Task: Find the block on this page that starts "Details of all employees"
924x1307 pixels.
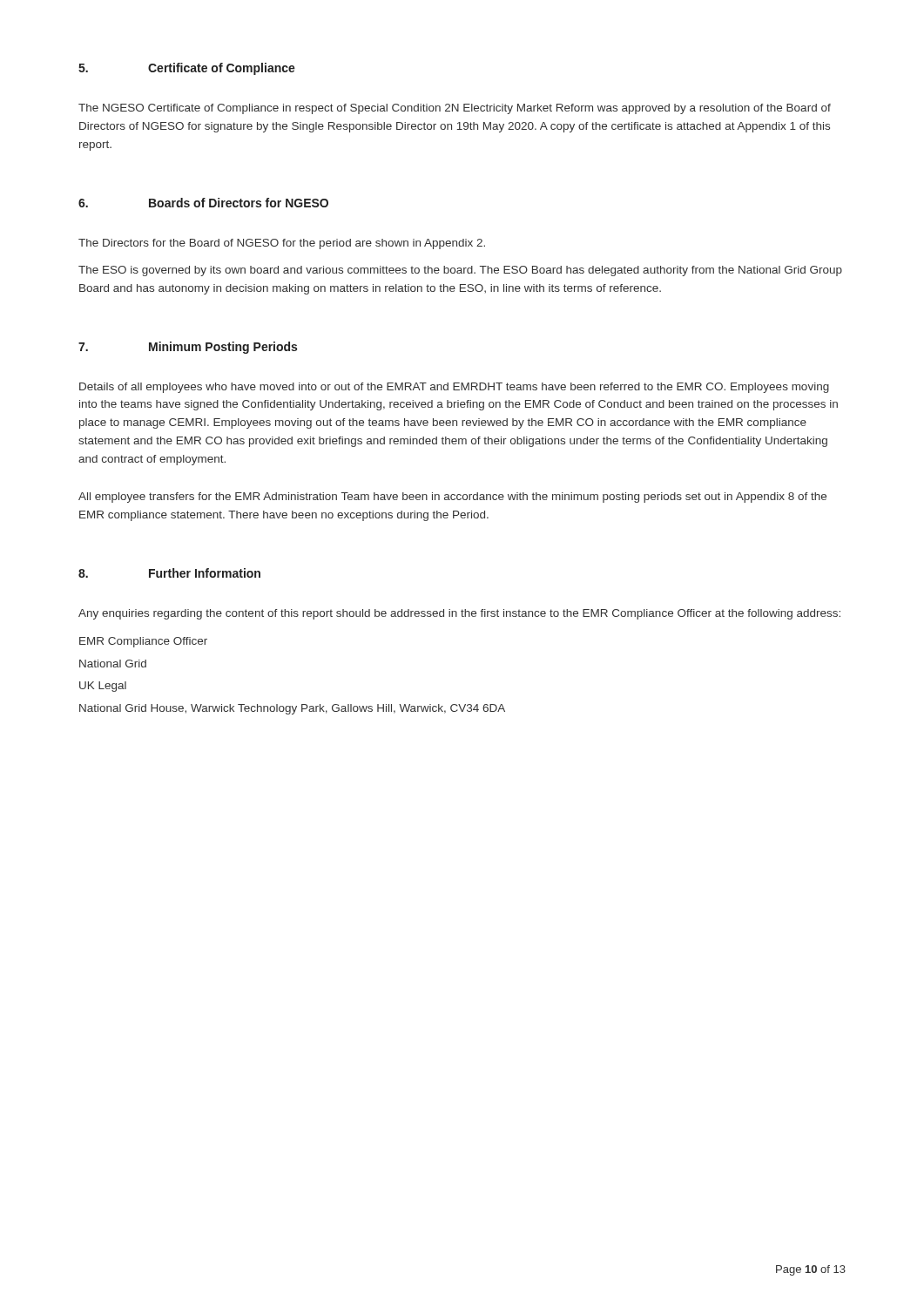Action: coord(458,422)
